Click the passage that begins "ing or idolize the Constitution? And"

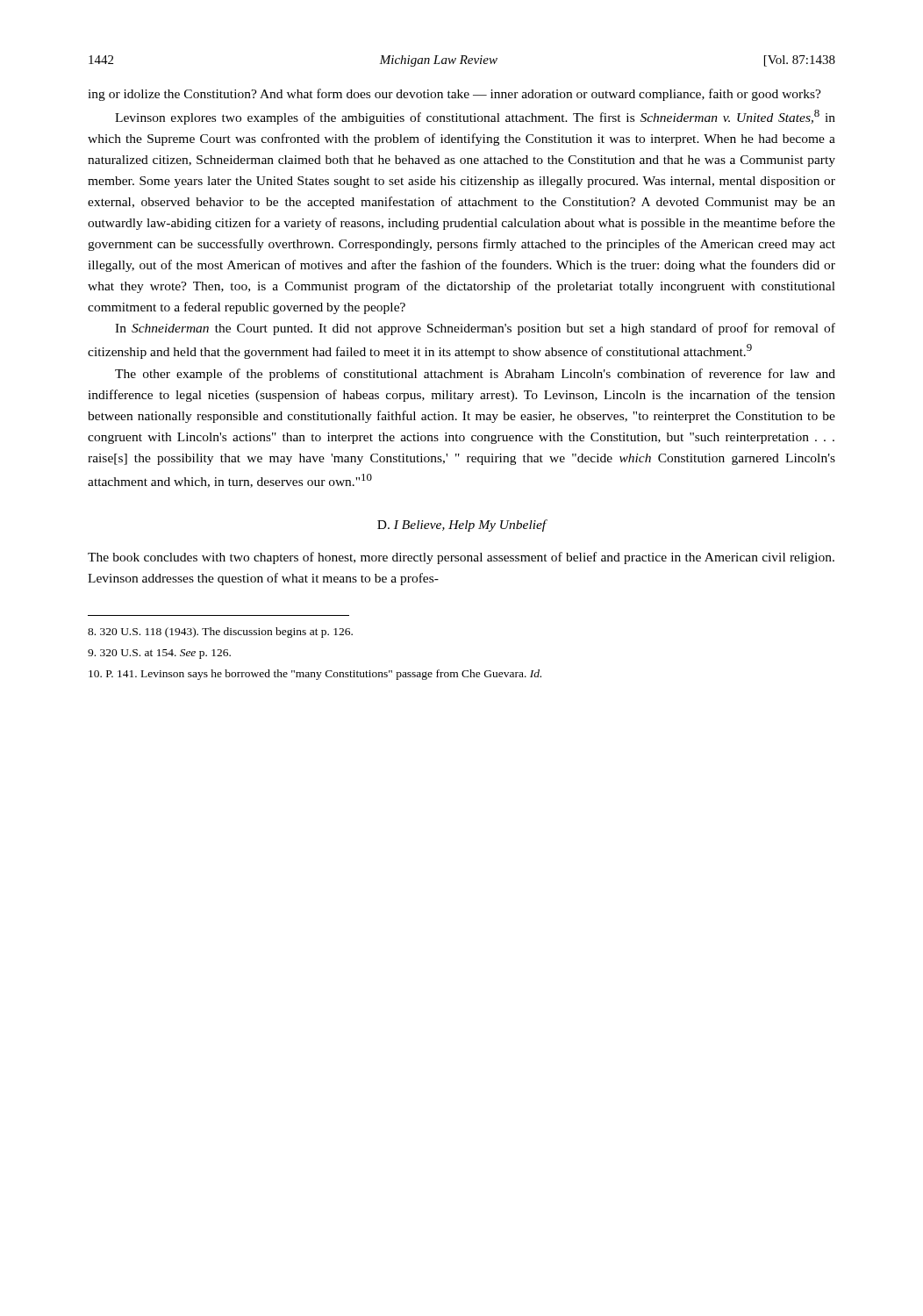(462, 288)
